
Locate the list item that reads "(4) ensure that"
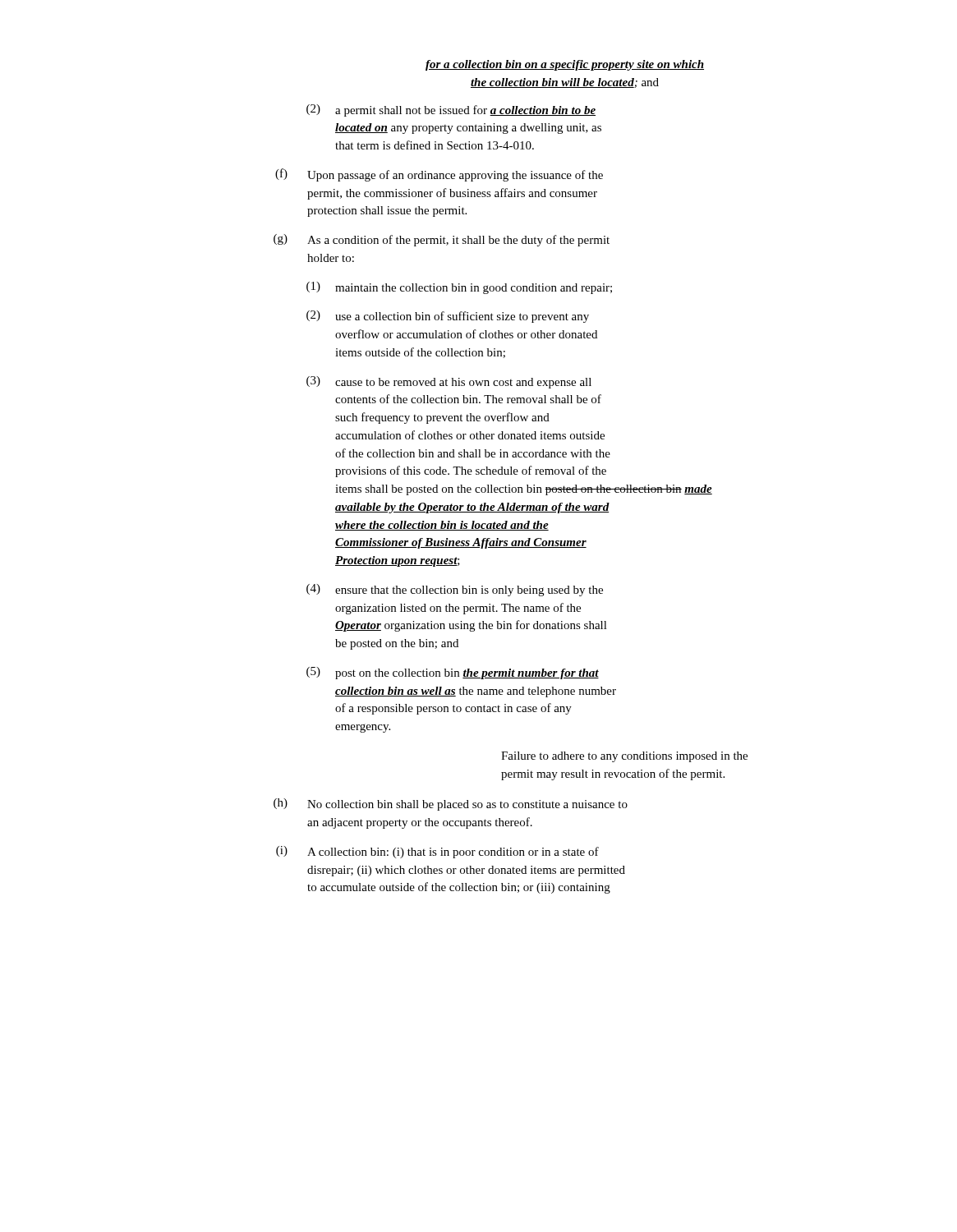pos(581,617)
